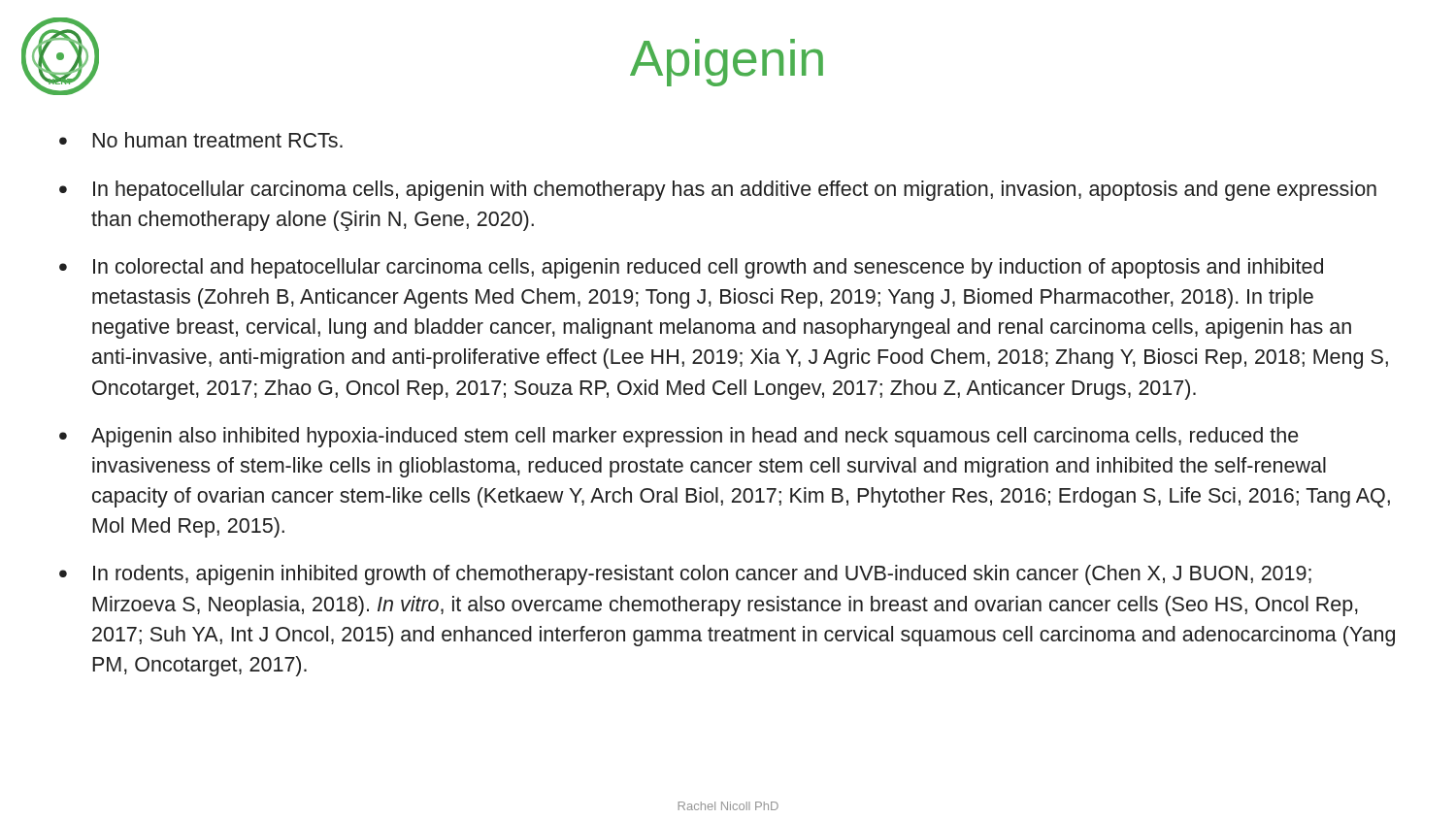Locate the list item that says "• No human treatment RCTs."

pos(201,140)
